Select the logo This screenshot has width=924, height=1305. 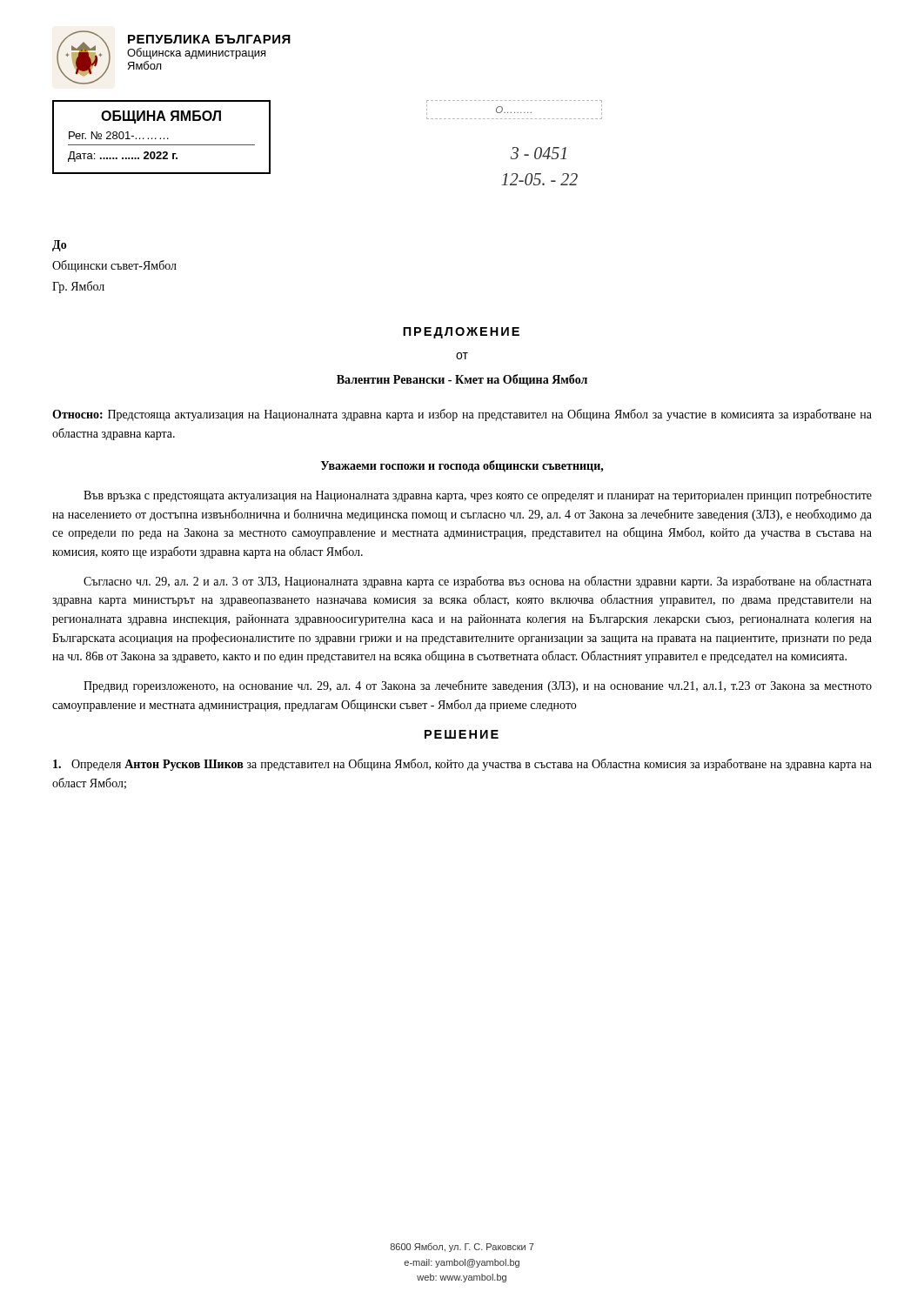coord(84,57)
